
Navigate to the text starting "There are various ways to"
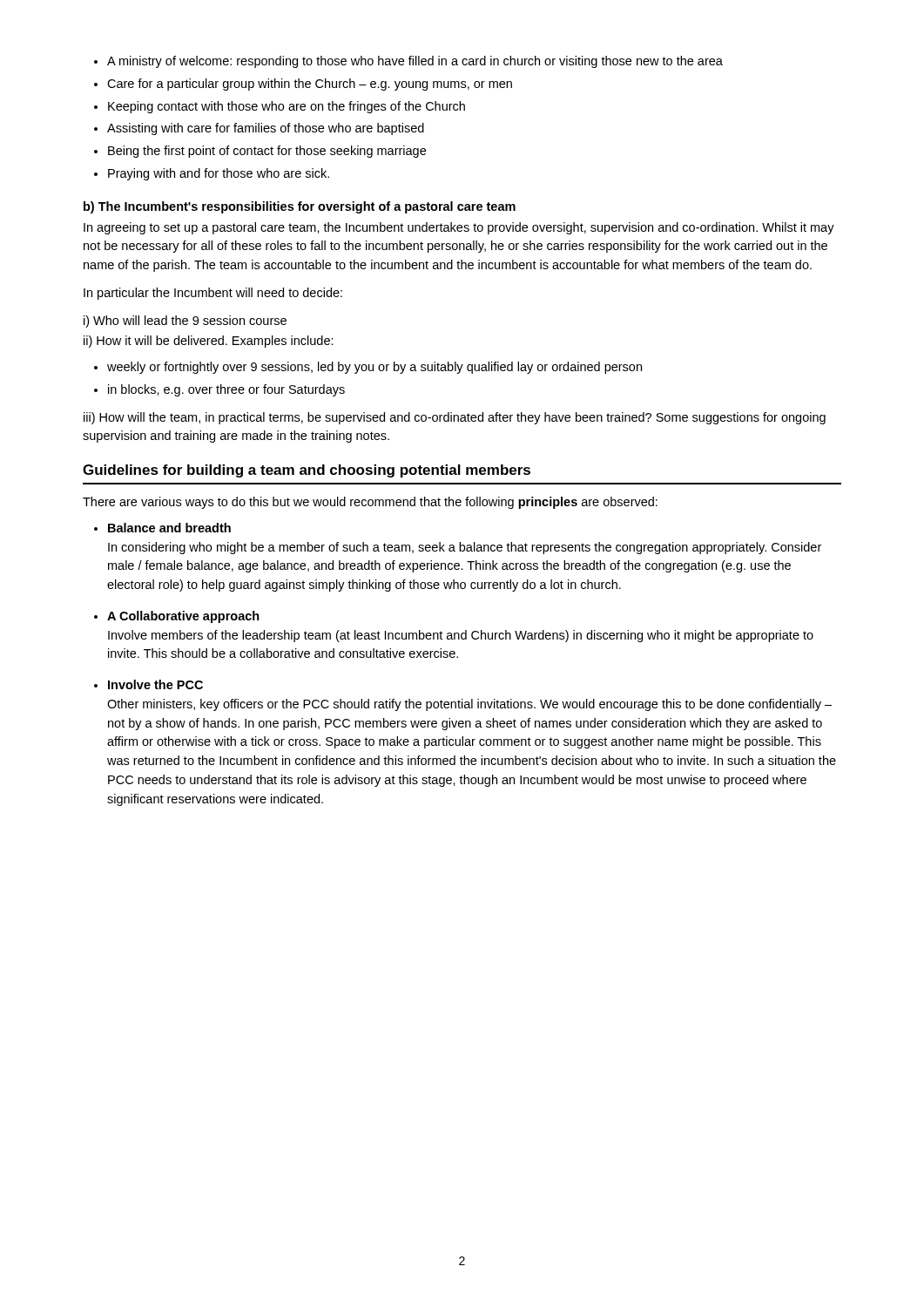(x=462, y=503)
